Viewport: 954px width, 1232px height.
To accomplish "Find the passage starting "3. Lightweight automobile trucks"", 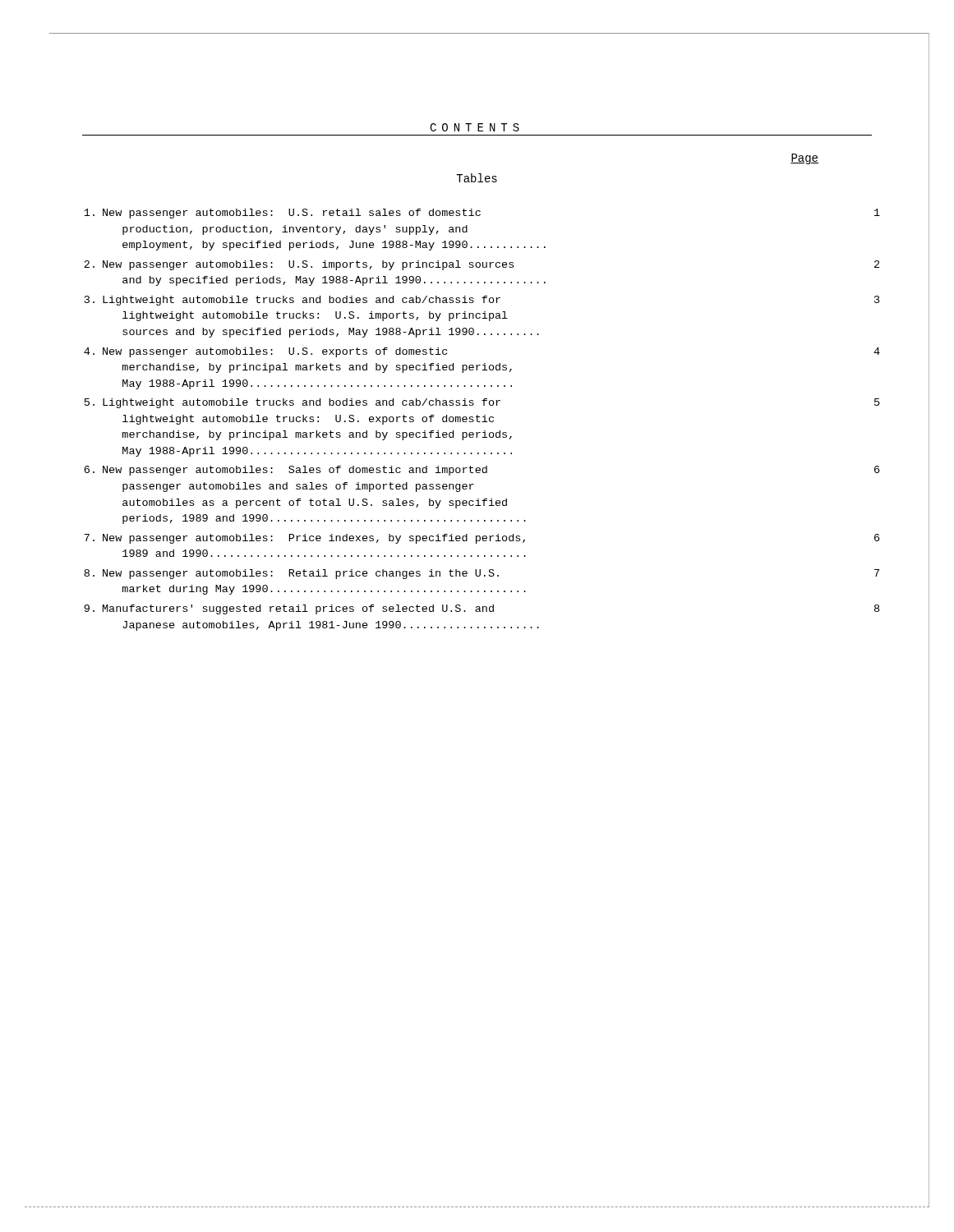I will tap(477, 316).
